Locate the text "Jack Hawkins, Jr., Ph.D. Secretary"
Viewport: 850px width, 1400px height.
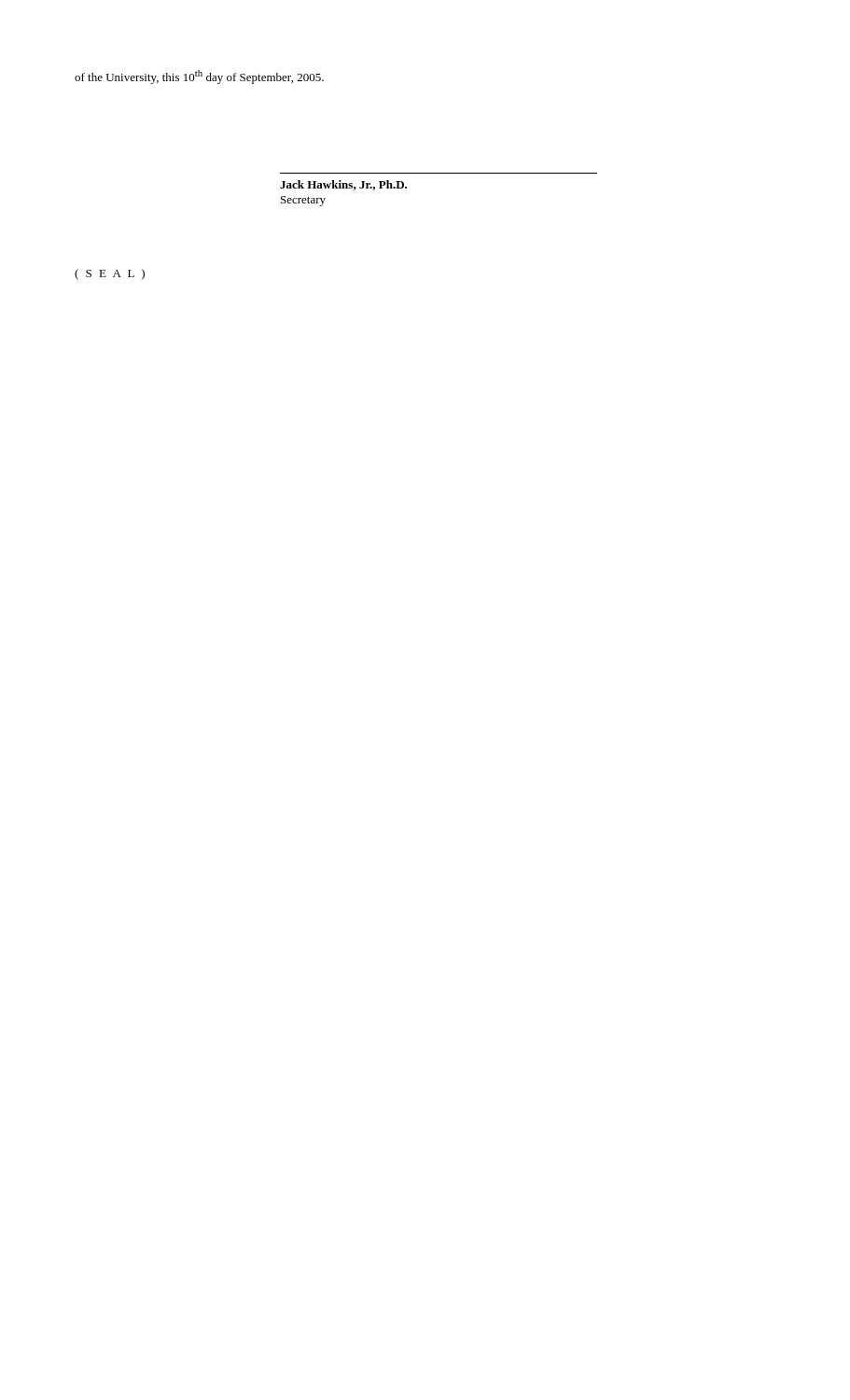coord(343,185)
